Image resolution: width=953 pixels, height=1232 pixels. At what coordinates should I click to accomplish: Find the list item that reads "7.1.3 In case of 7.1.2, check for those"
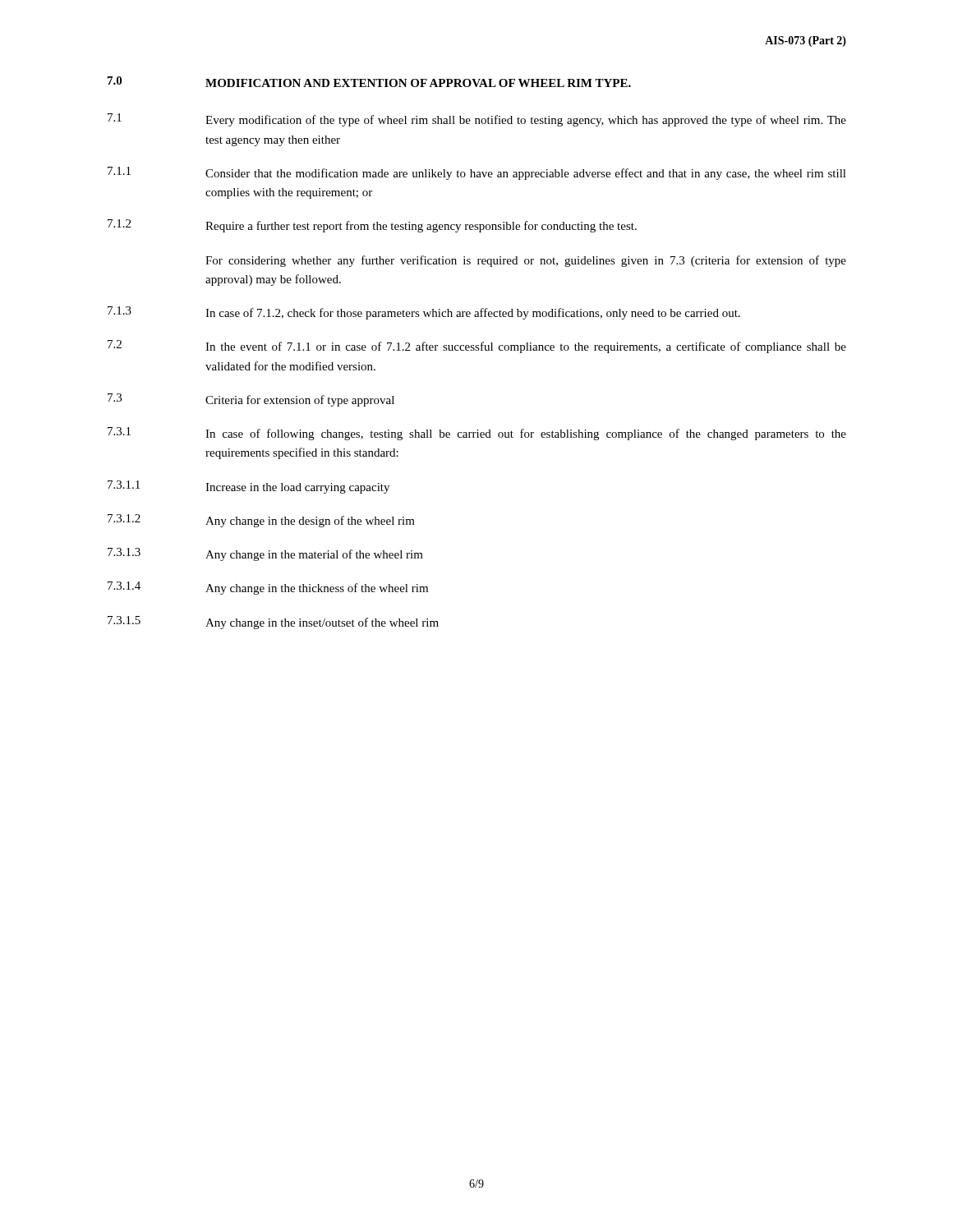[476, 313]
